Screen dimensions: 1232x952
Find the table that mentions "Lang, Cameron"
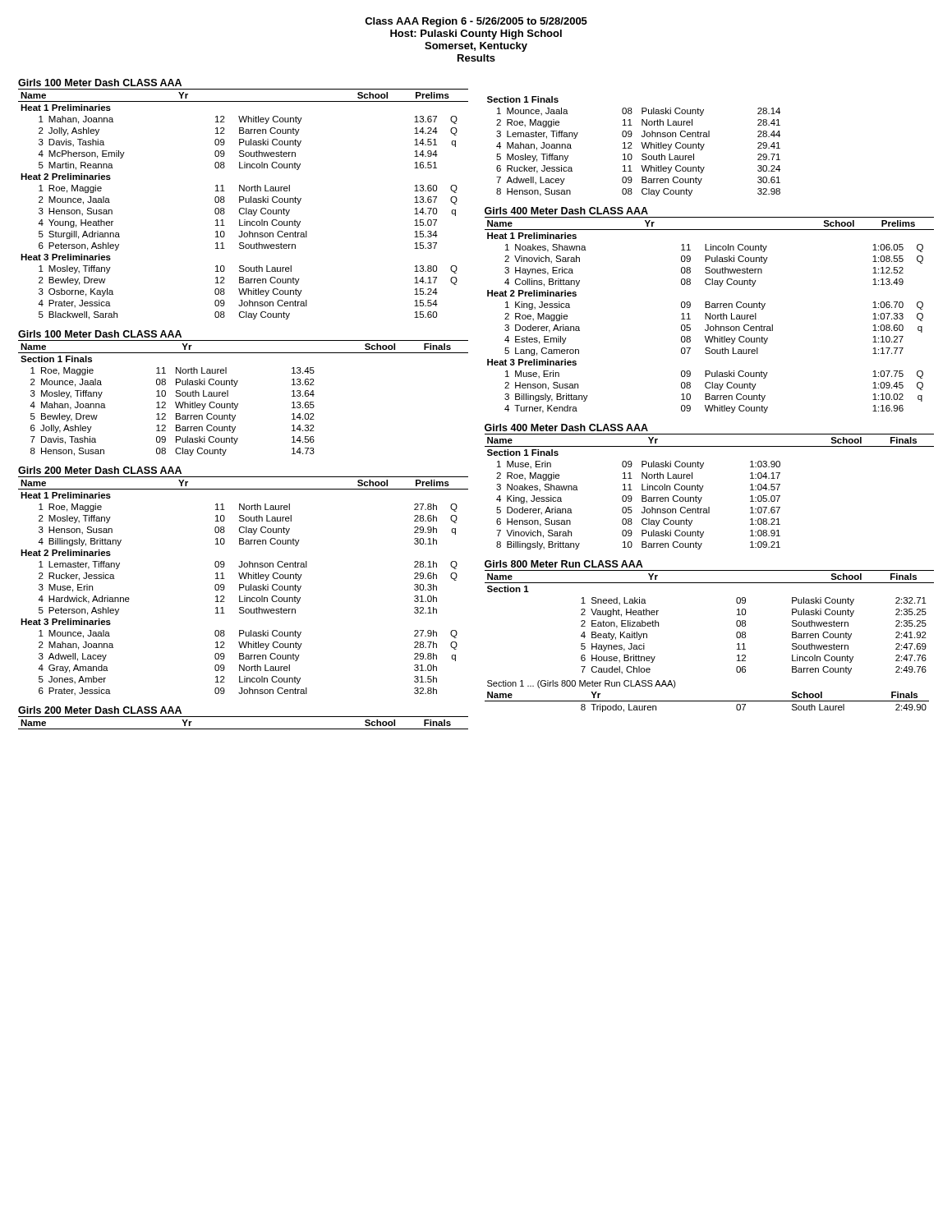(709, 322)
